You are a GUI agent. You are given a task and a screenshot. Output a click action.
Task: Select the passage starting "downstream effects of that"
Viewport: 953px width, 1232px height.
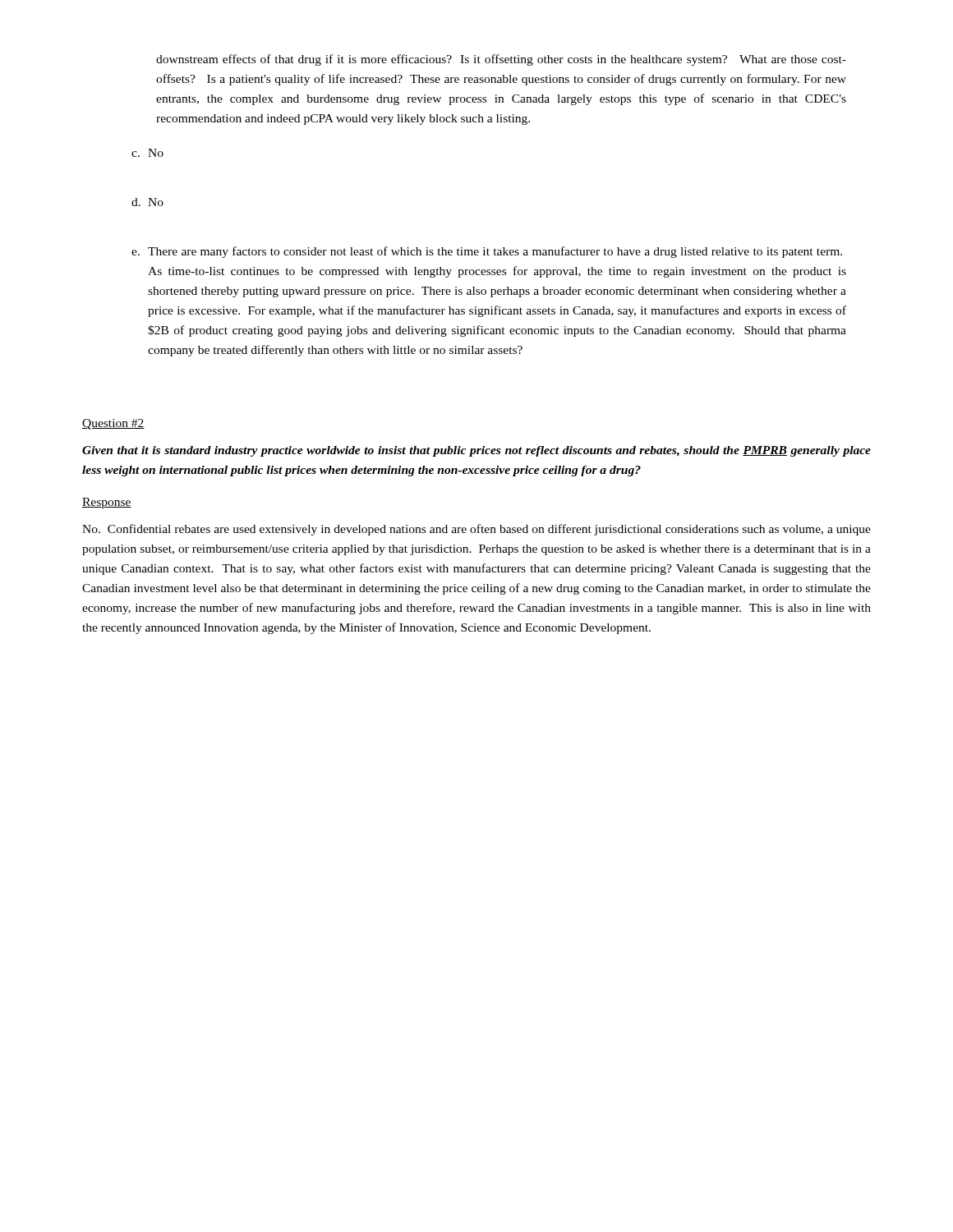(x=501, y=88)
